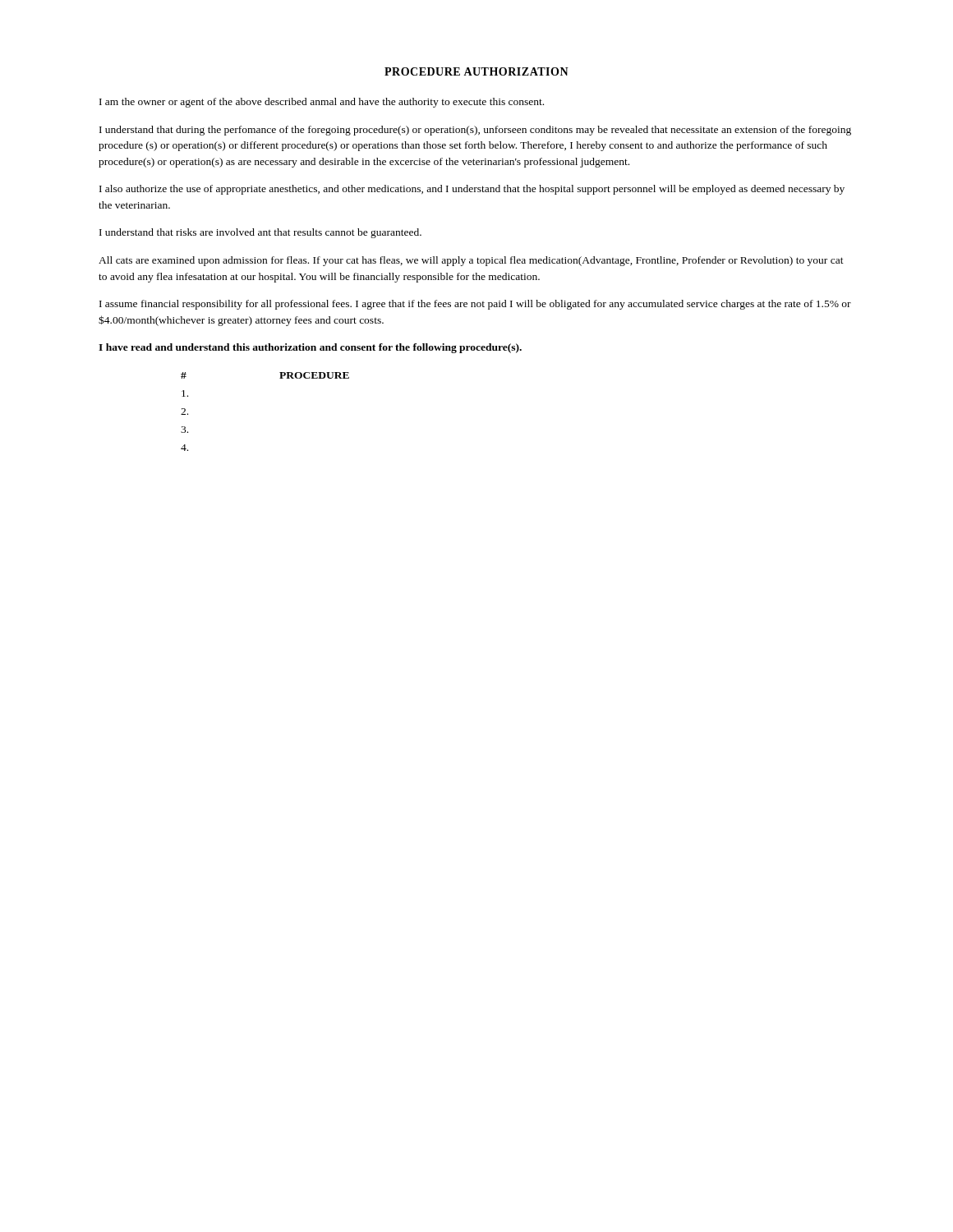This screenshot has height=1232, width=953.
Task: Click the passage that begins "I am the owner or agent of the"
Action: (x=322, y=101)
